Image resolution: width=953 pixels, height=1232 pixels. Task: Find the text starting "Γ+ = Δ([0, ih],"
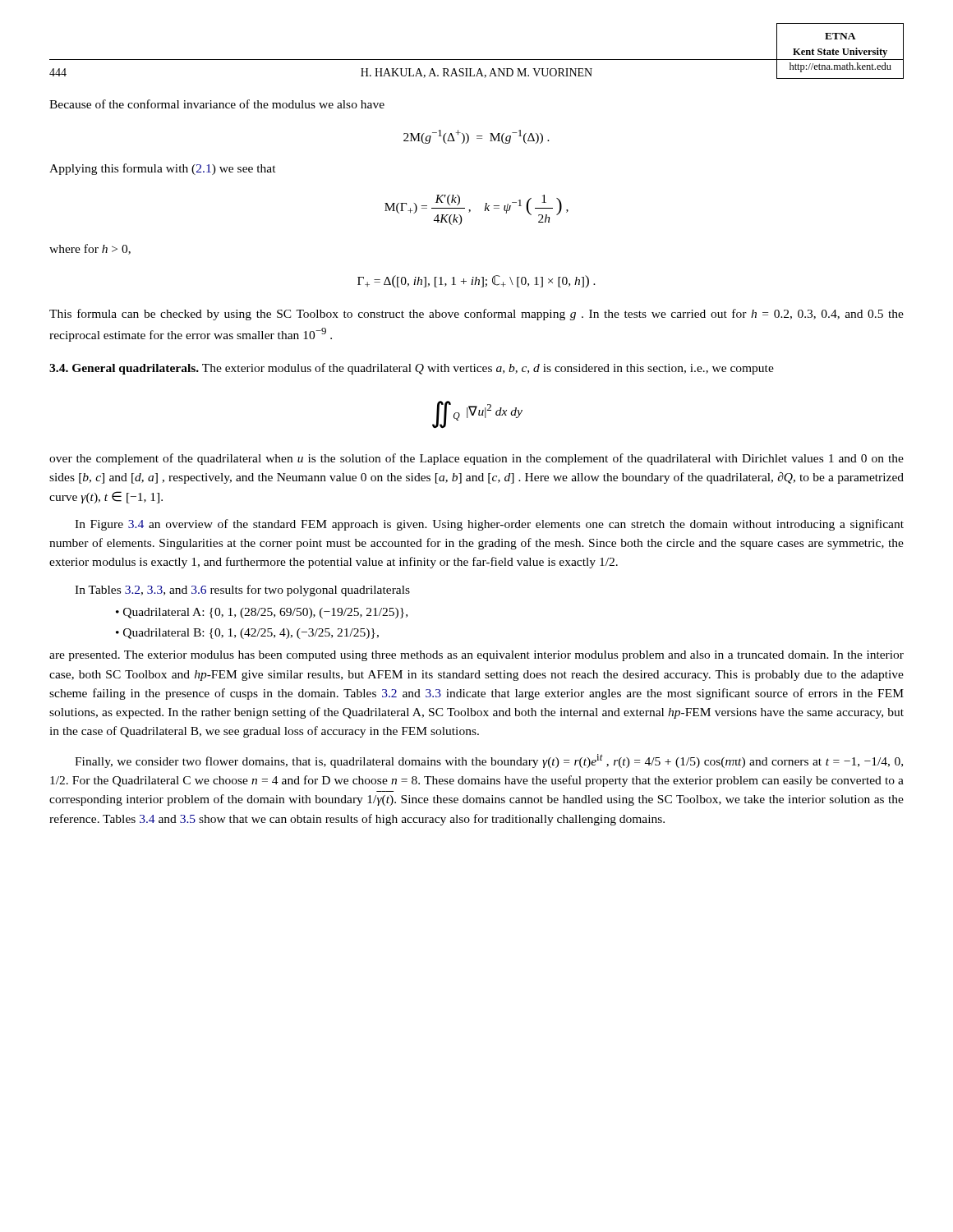point(476,281)
